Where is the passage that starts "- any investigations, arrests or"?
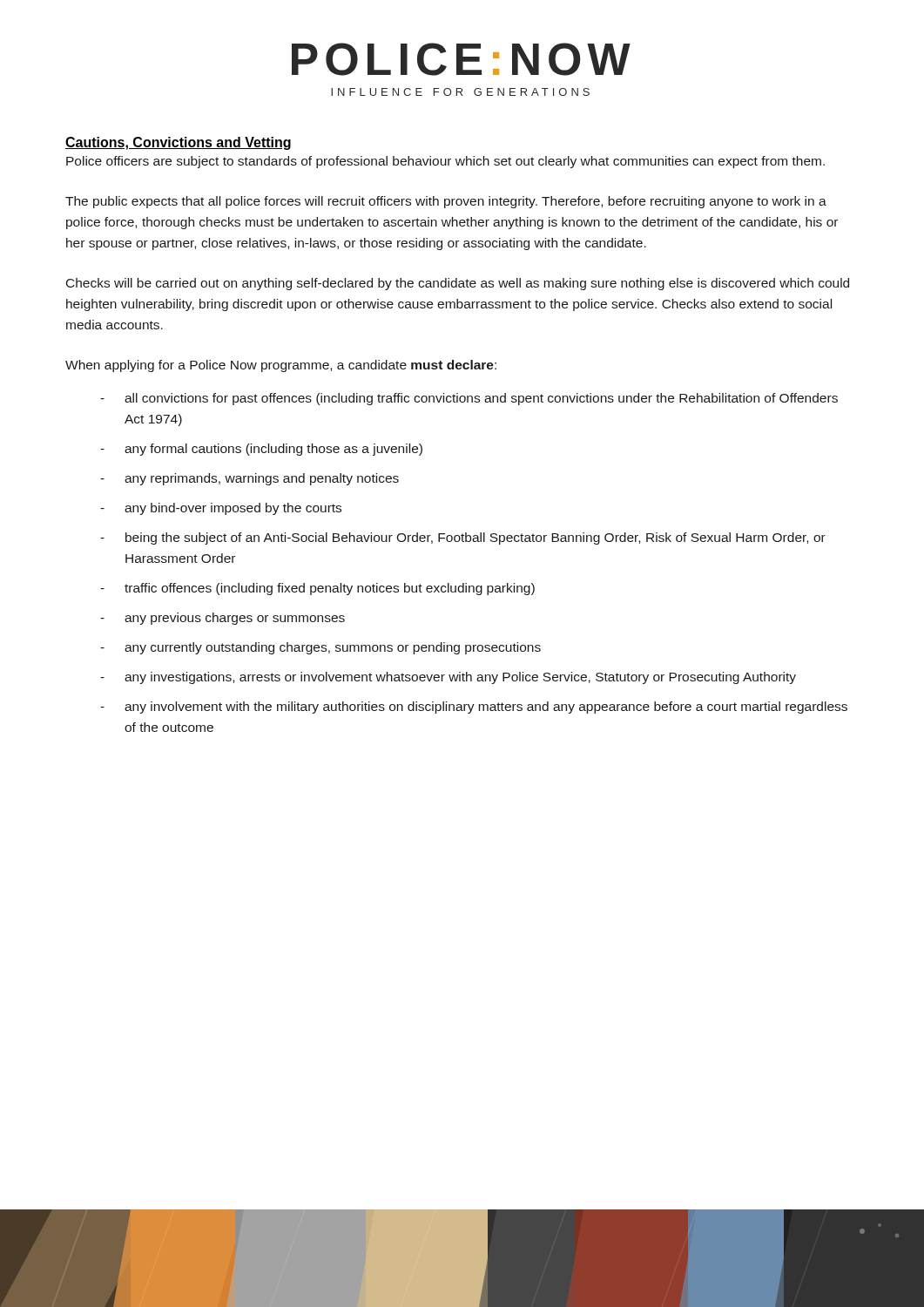The height and width of the screenshot is (1307, 924). pyautogui.click(x=479, y=677)
